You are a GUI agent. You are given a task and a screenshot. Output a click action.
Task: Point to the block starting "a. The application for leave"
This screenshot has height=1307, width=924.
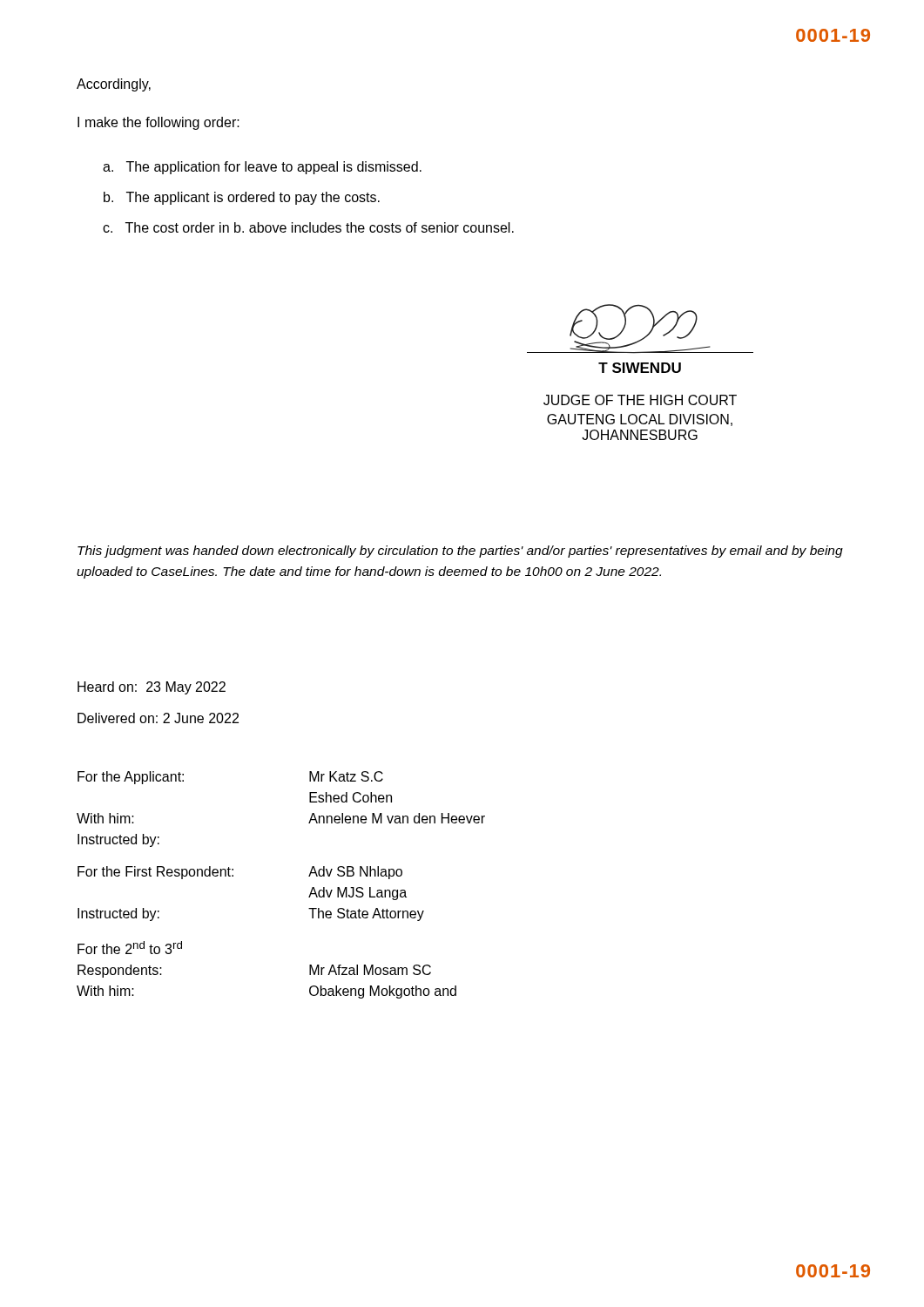point(263,167)
